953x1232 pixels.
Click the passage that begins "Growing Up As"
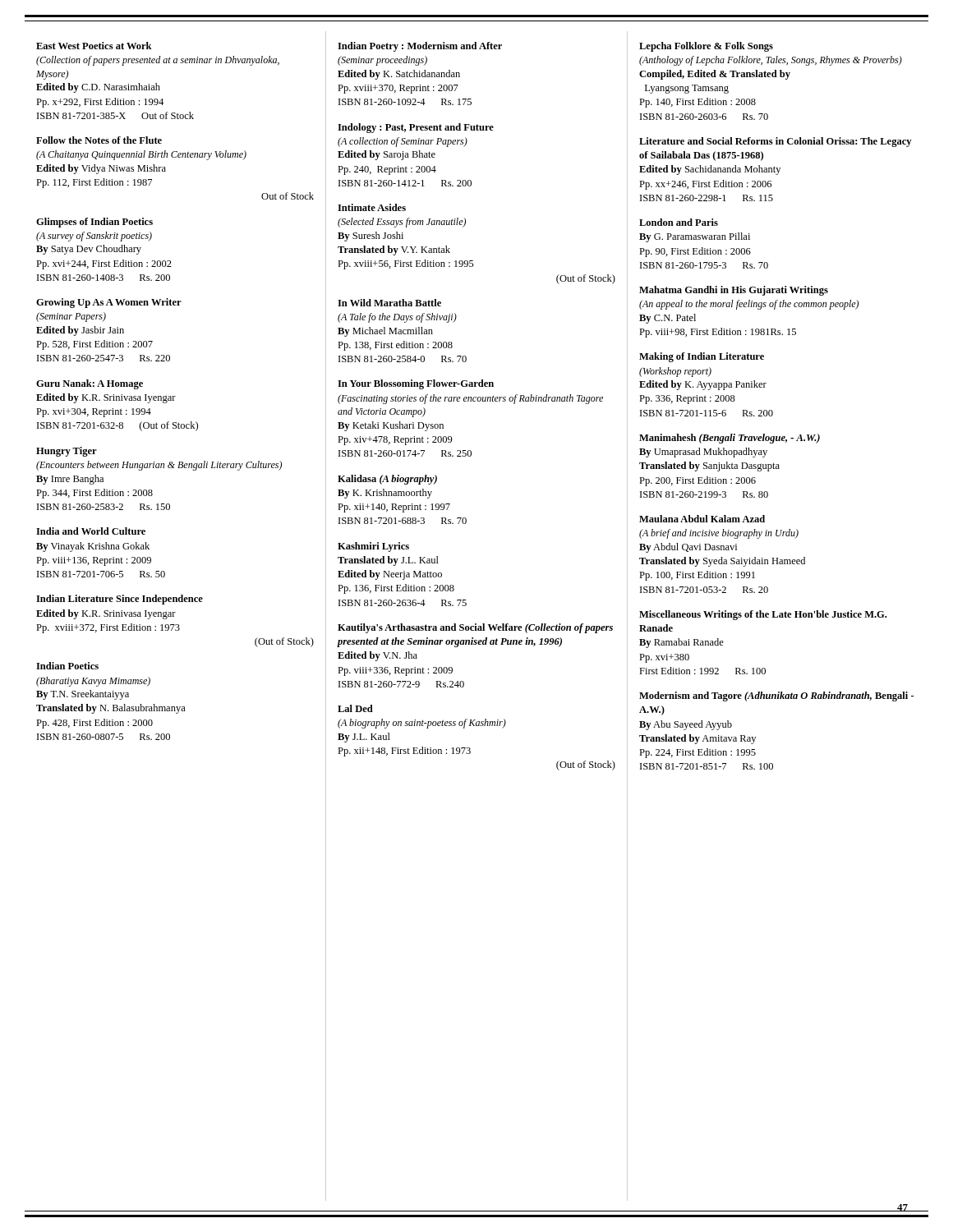pos(109,303)
